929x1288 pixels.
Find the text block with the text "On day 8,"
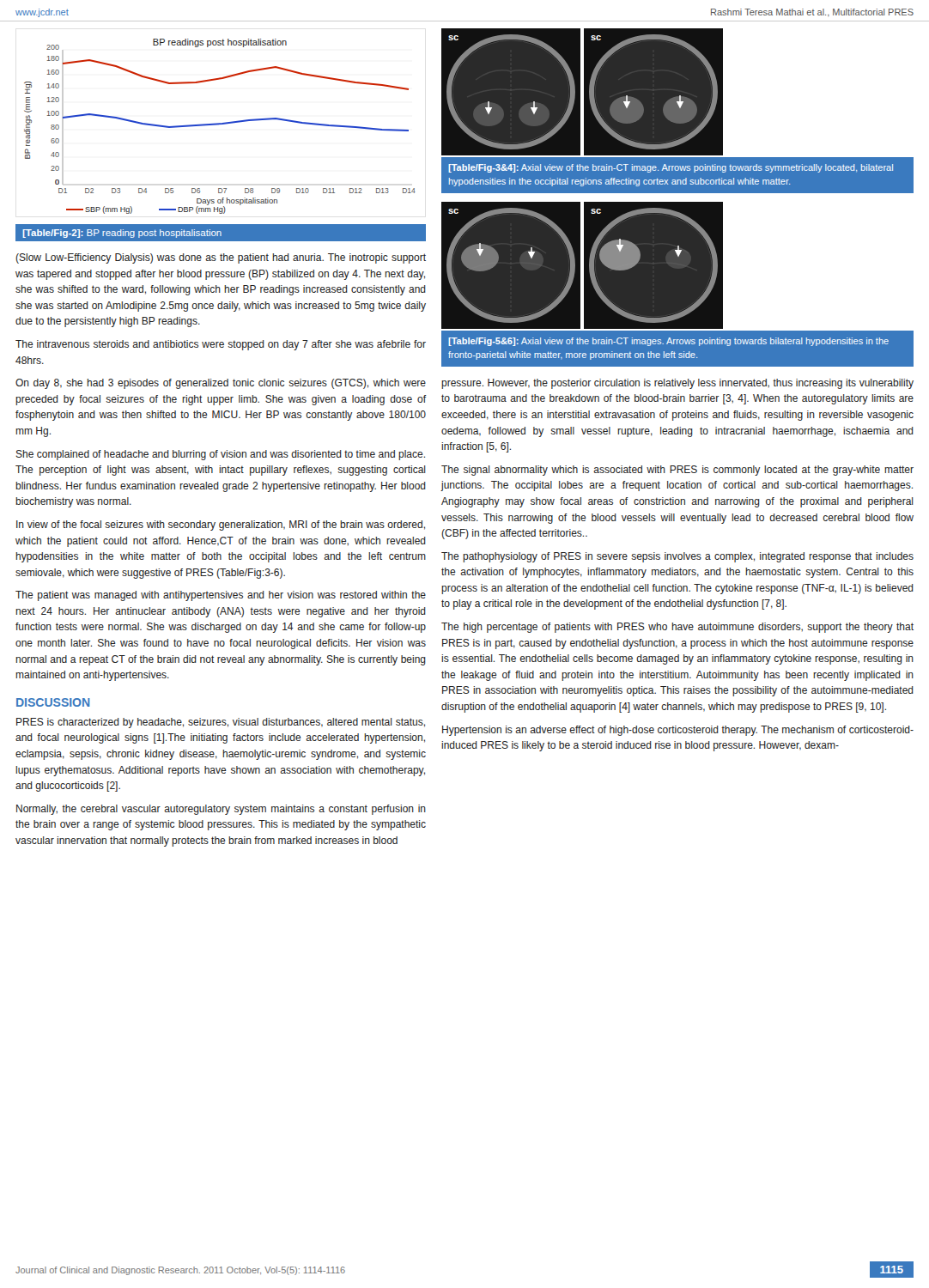[221, 407]
